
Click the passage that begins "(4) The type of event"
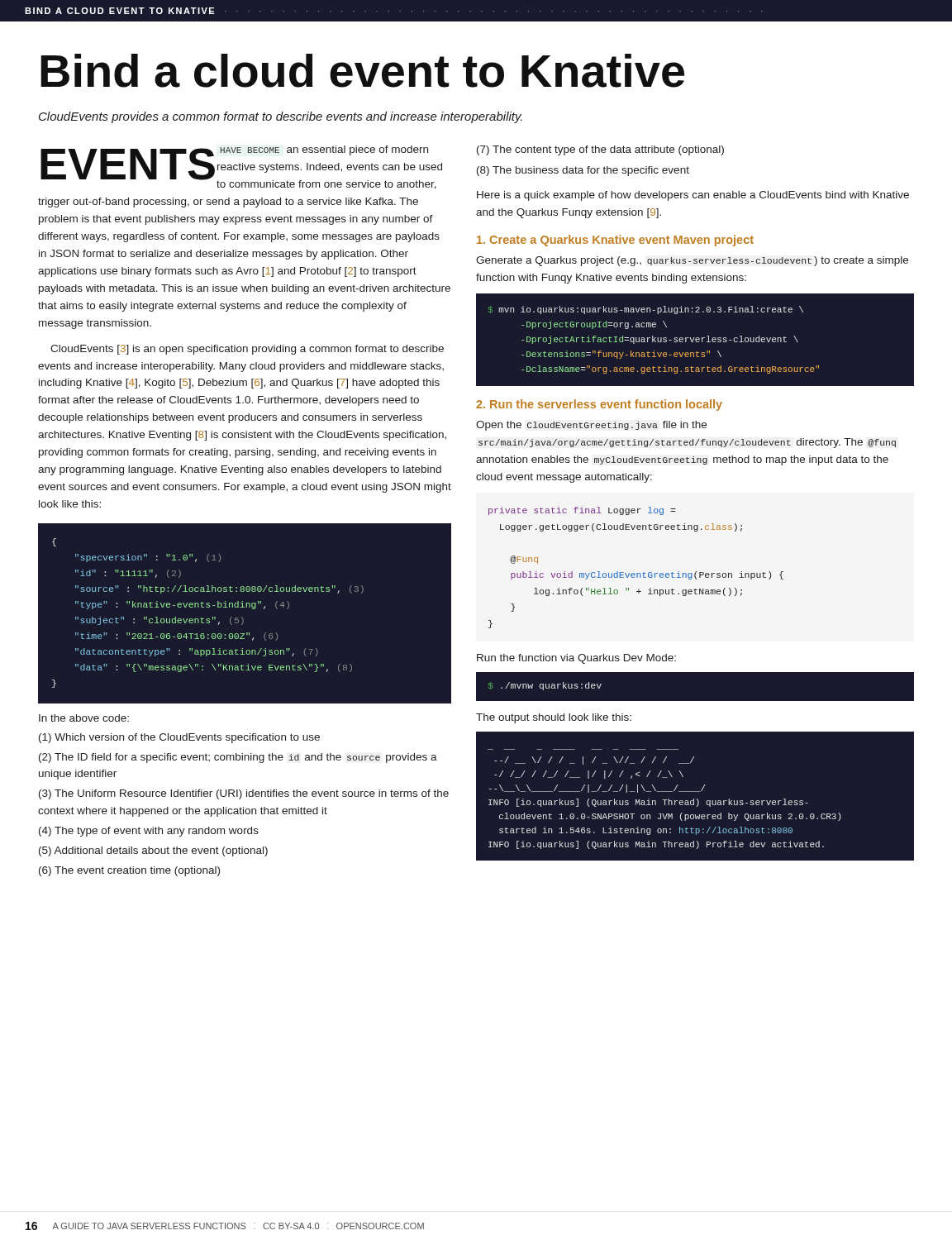tap(148, 830)
